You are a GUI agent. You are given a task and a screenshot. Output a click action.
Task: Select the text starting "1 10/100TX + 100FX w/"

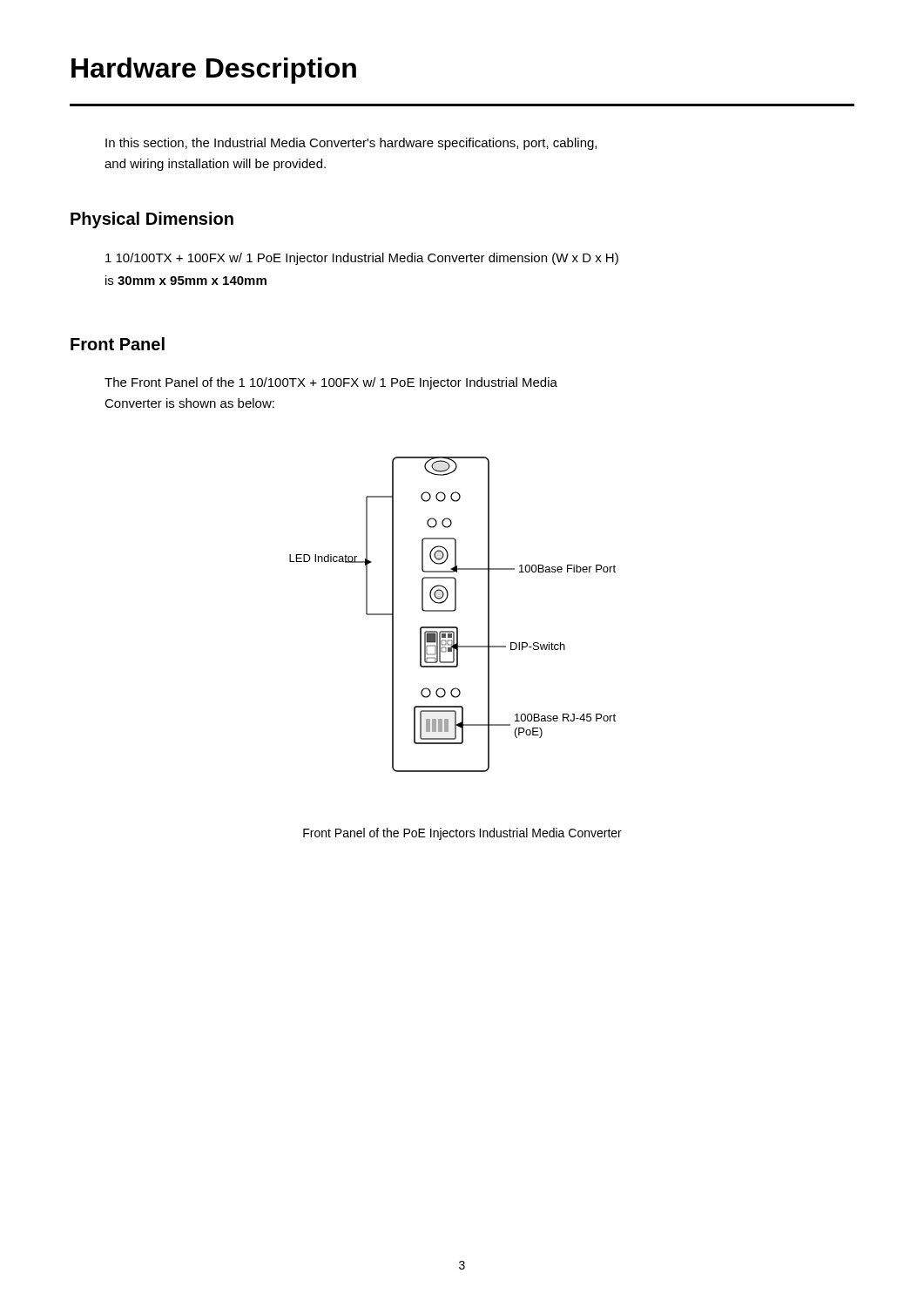pyautogui.click(x=362, y=269)
